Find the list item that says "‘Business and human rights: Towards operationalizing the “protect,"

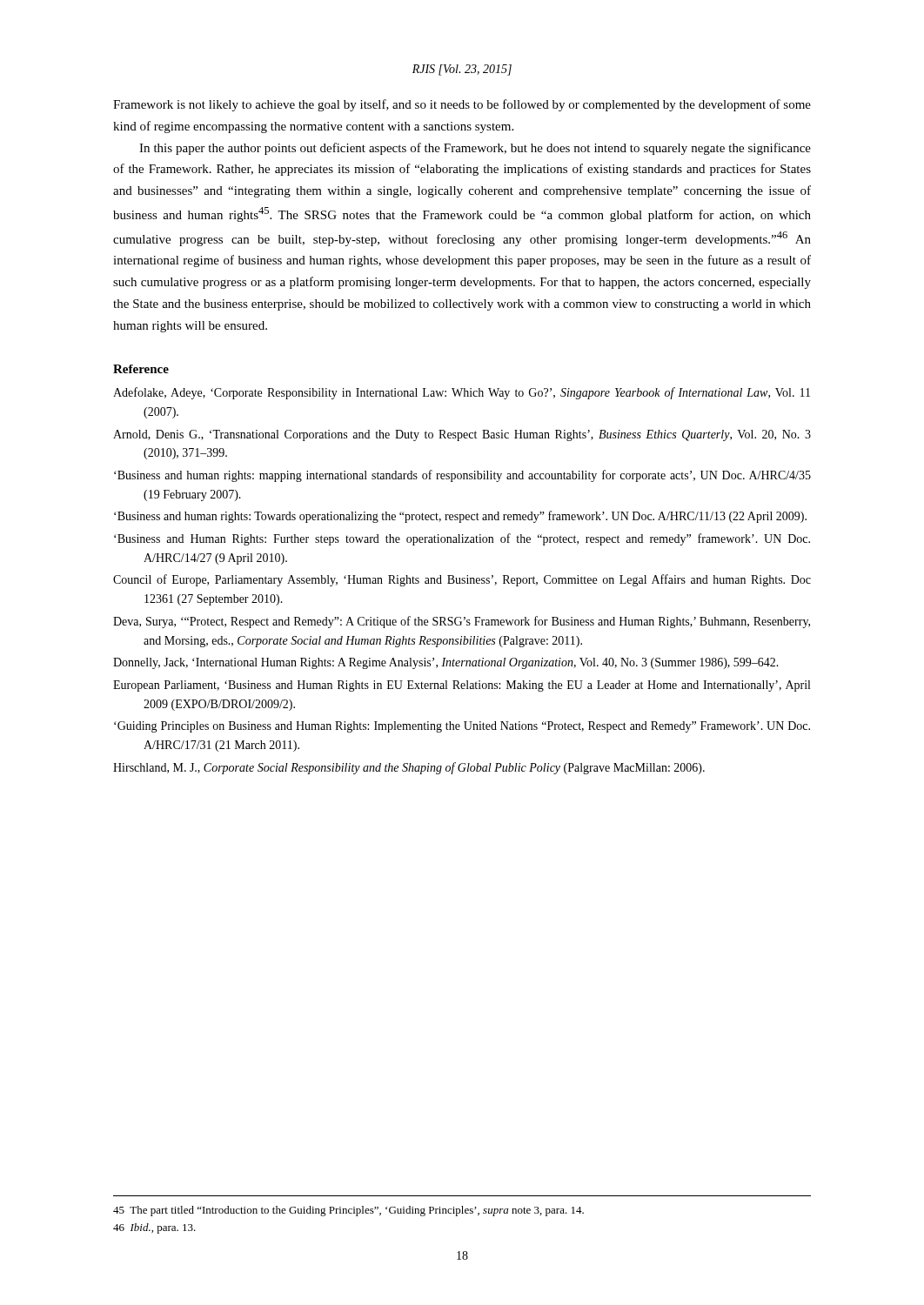pos(460,517)
